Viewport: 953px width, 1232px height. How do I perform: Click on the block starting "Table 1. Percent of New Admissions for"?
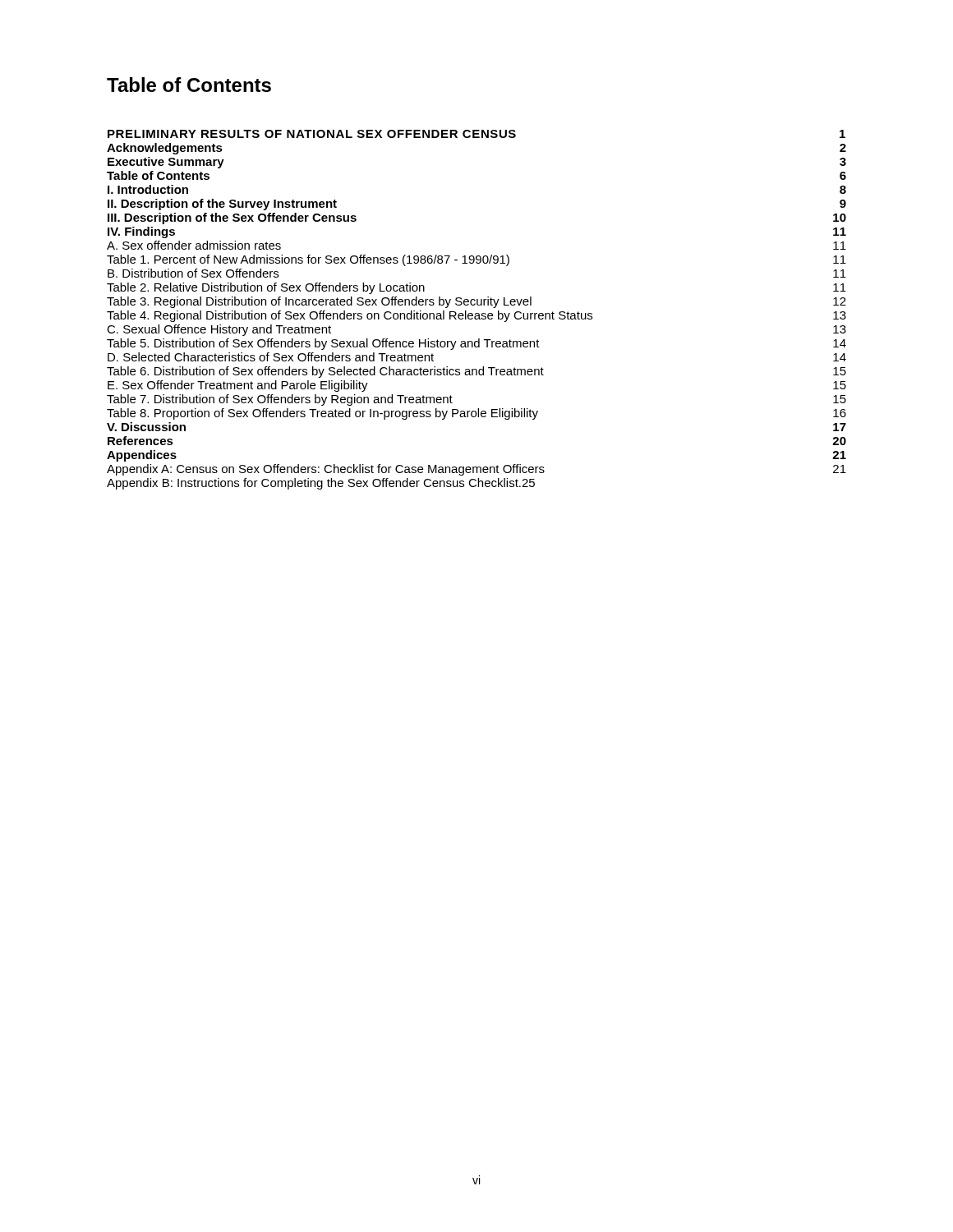click(476, 259)
